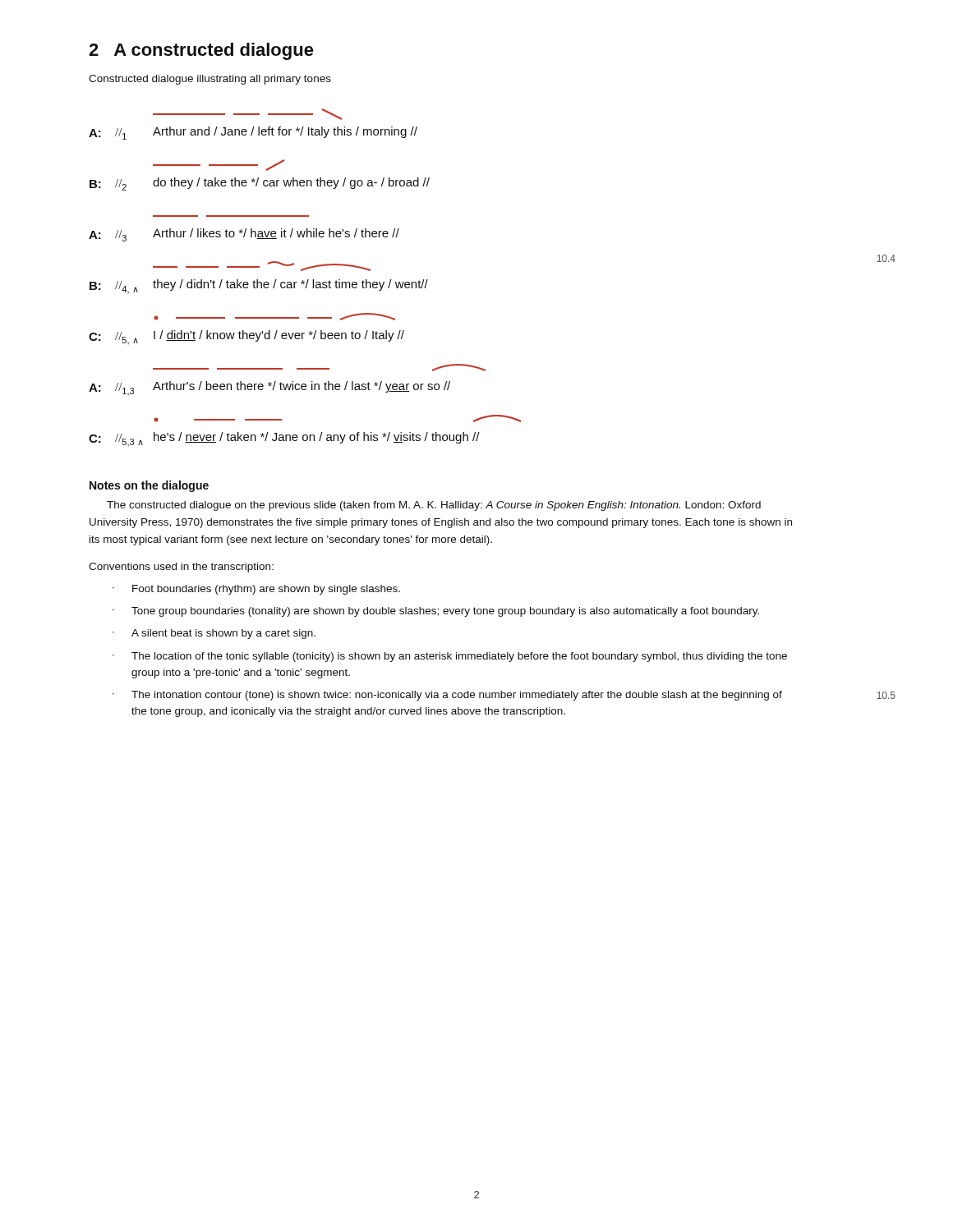Screen dimensions: 1232x953
Task: Navigate to the text block starting "C: //5,3 ∧ he's / never"
Action: pos(442,428)
